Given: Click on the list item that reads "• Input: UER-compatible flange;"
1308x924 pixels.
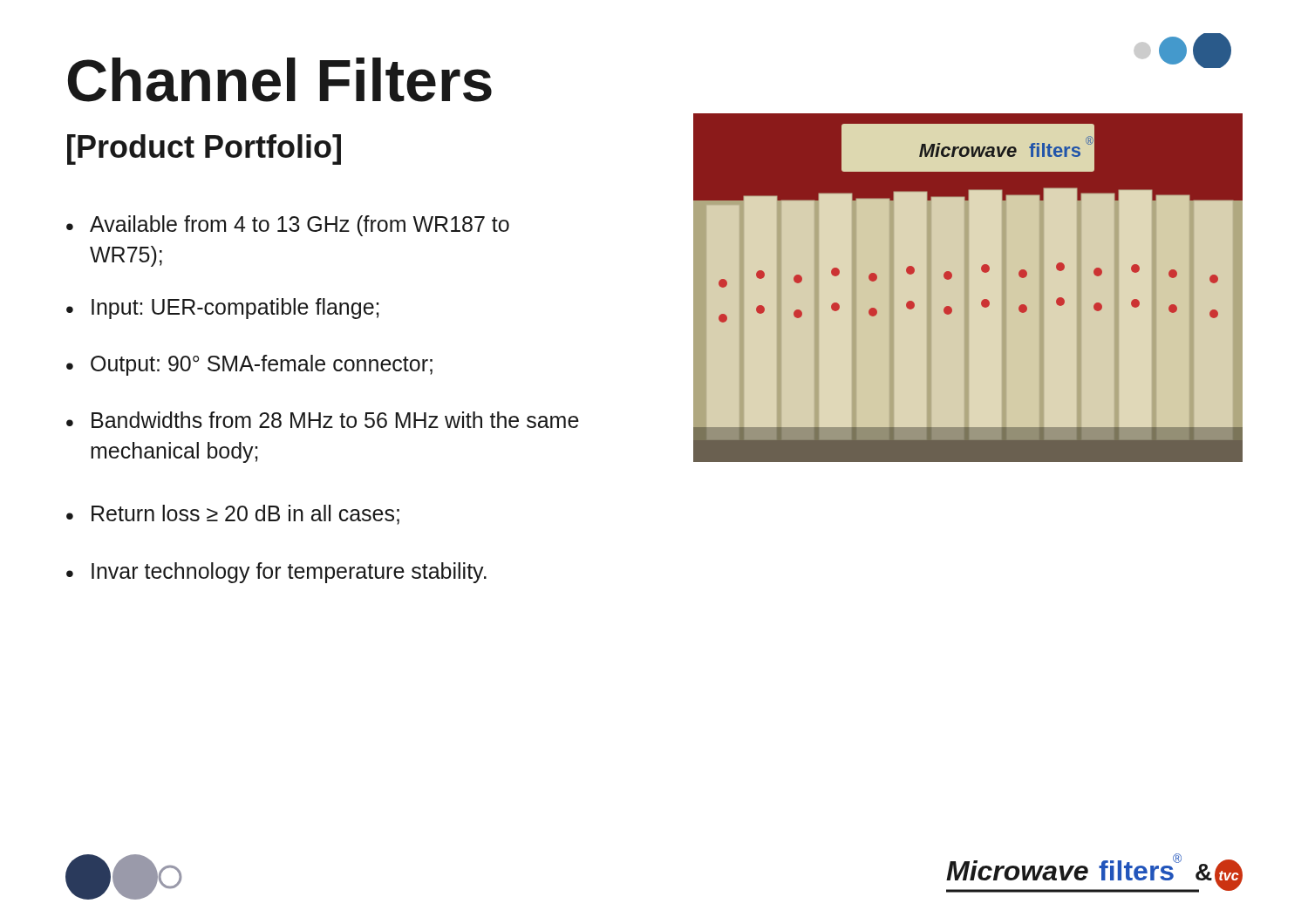Looking at the screenshot, I should [223, 309].
